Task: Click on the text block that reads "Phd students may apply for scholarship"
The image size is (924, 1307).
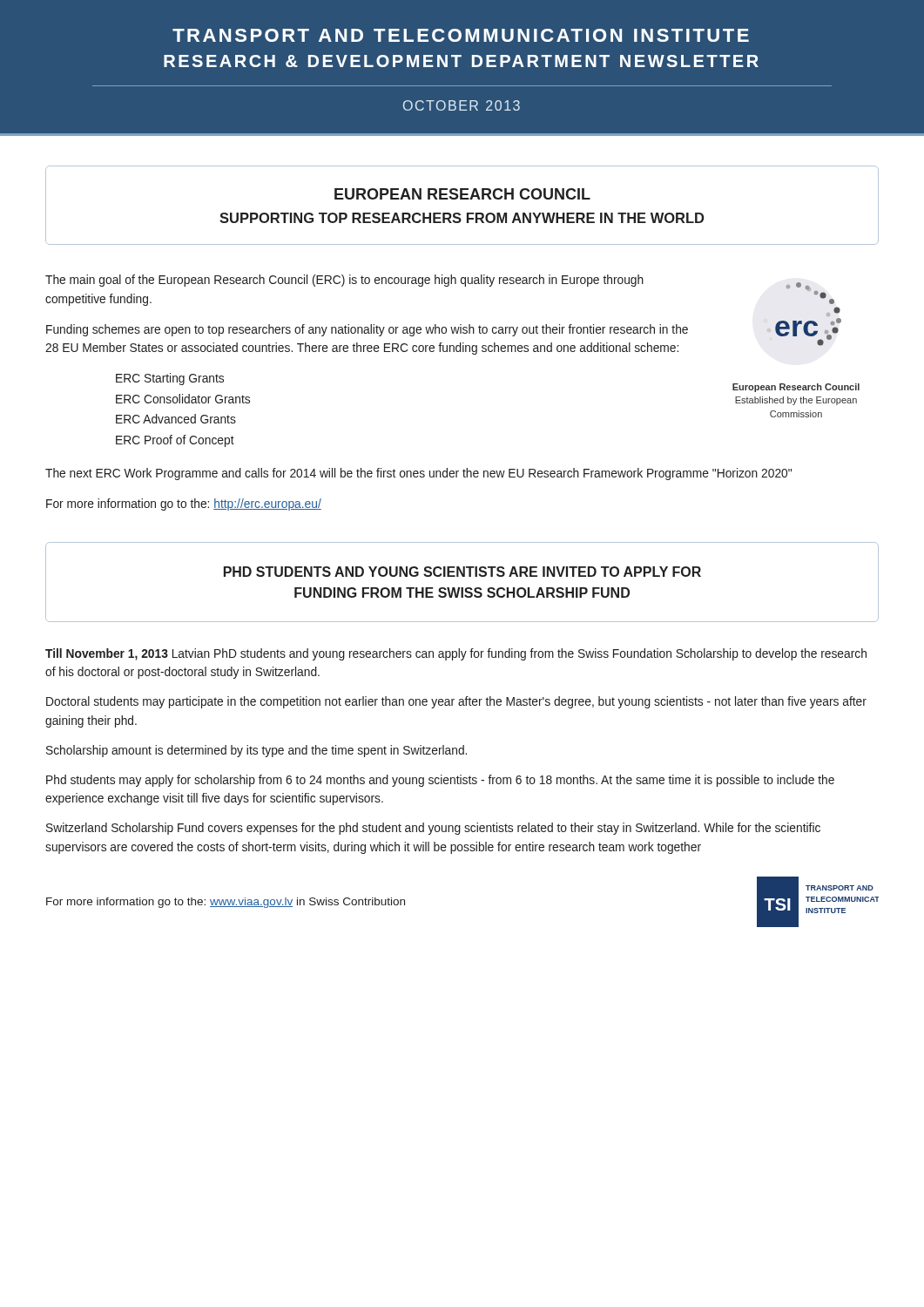Action: coord(440,789)
